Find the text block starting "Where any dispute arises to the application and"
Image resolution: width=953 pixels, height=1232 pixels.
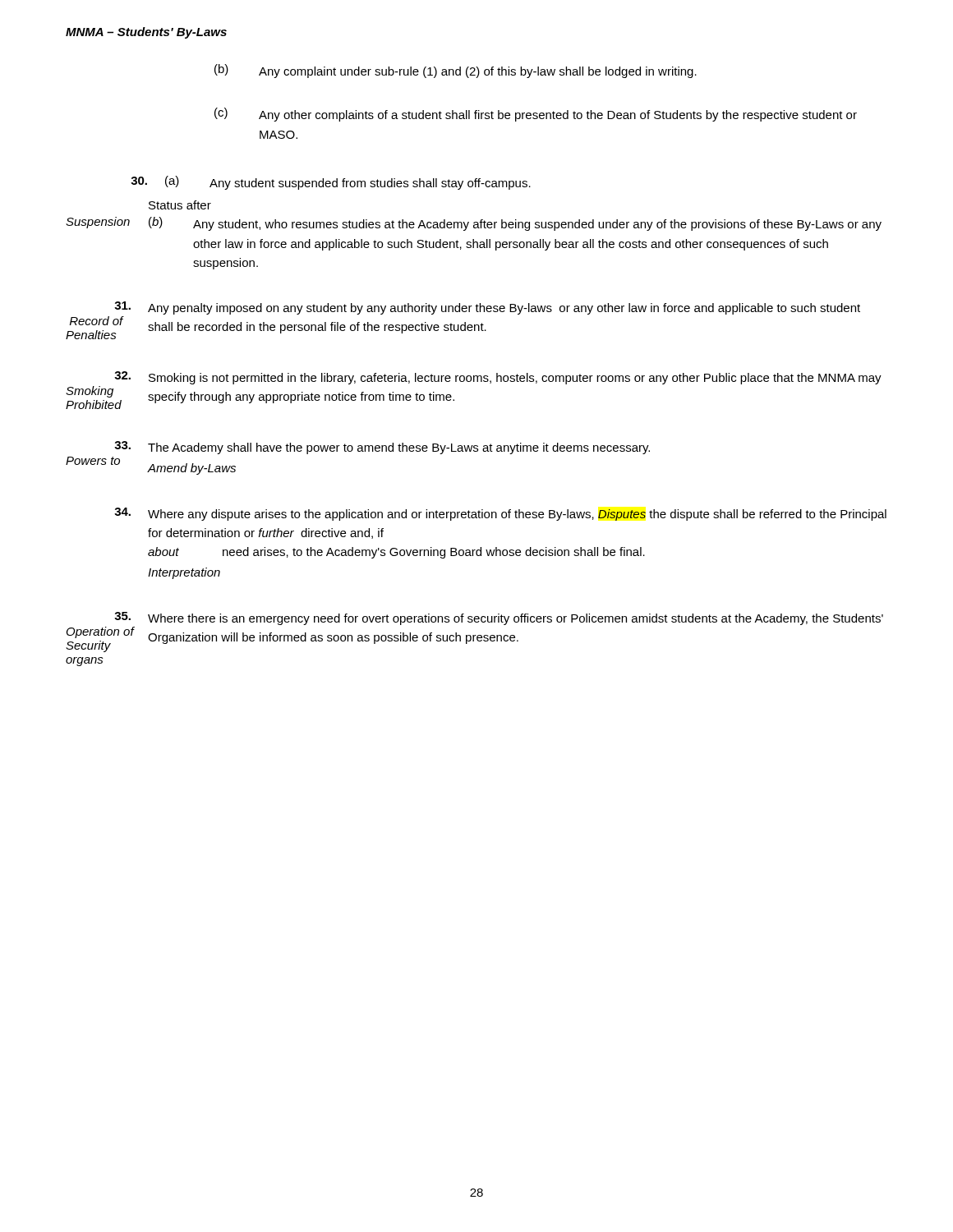(x=518, y=544)
